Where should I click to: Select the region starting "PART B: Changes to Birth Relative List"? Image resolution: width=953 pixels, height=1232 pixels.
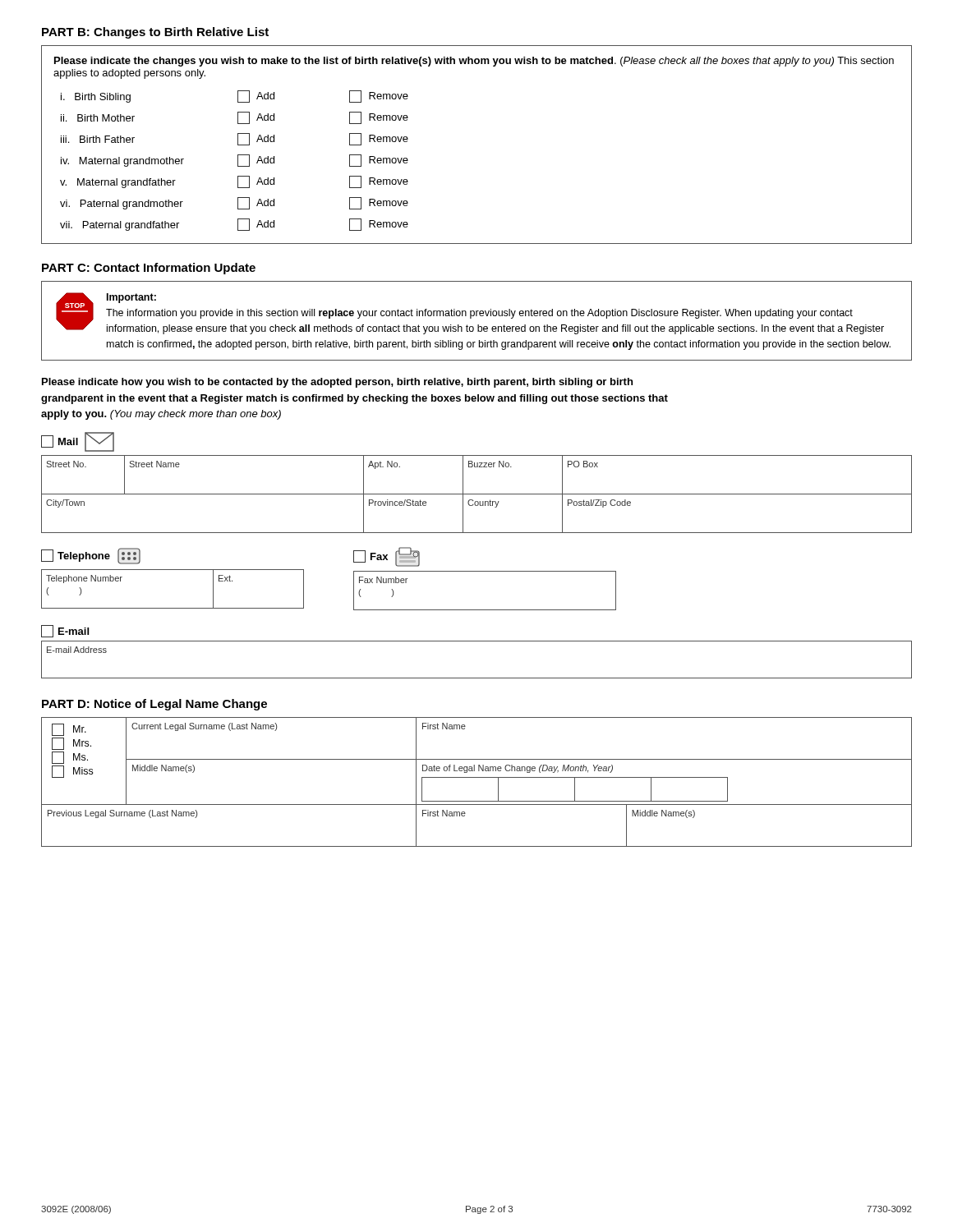tap(155, 32)
